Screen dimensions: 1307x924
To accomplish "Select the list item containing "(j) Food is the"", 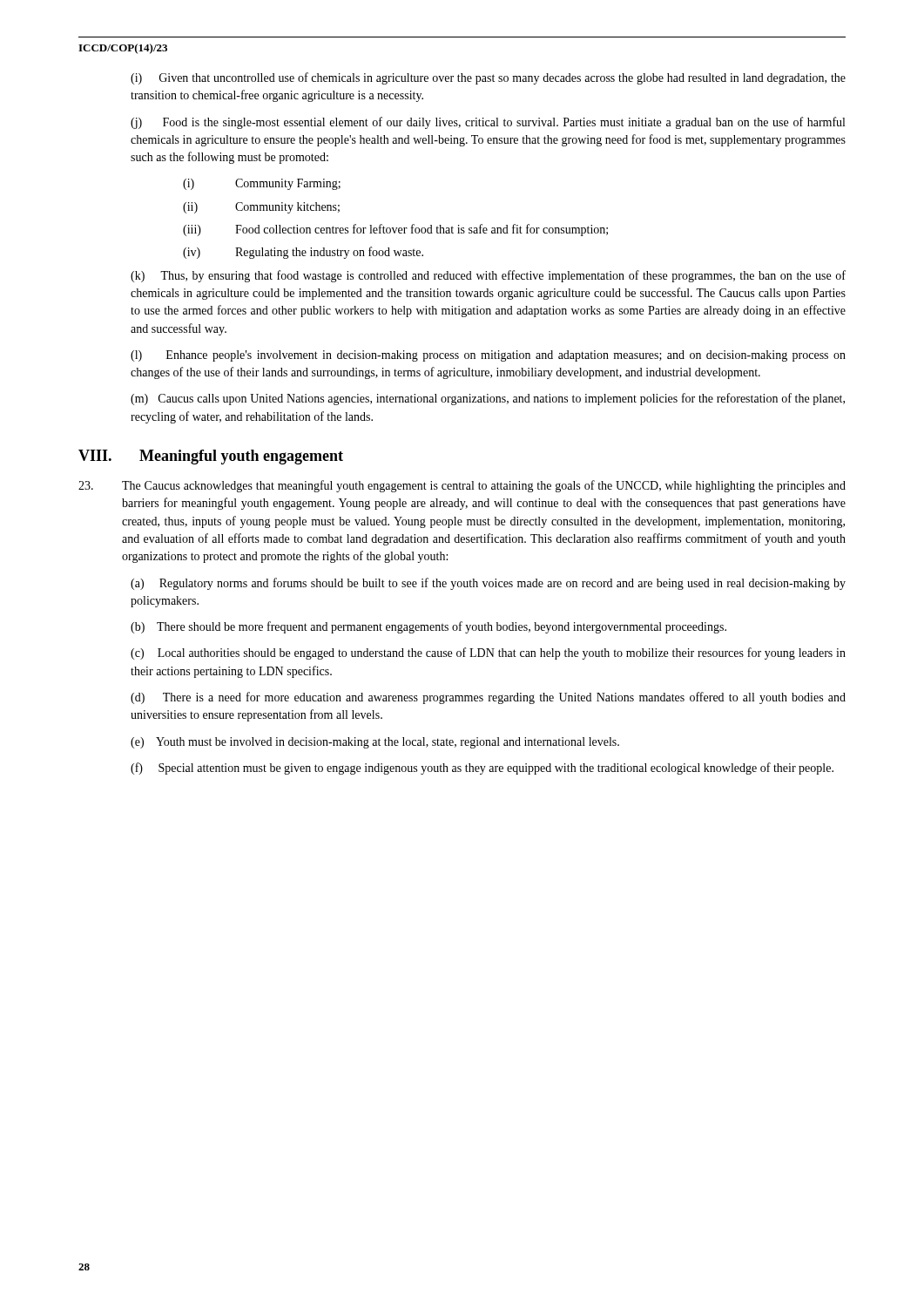I will (x=488, y=140).
